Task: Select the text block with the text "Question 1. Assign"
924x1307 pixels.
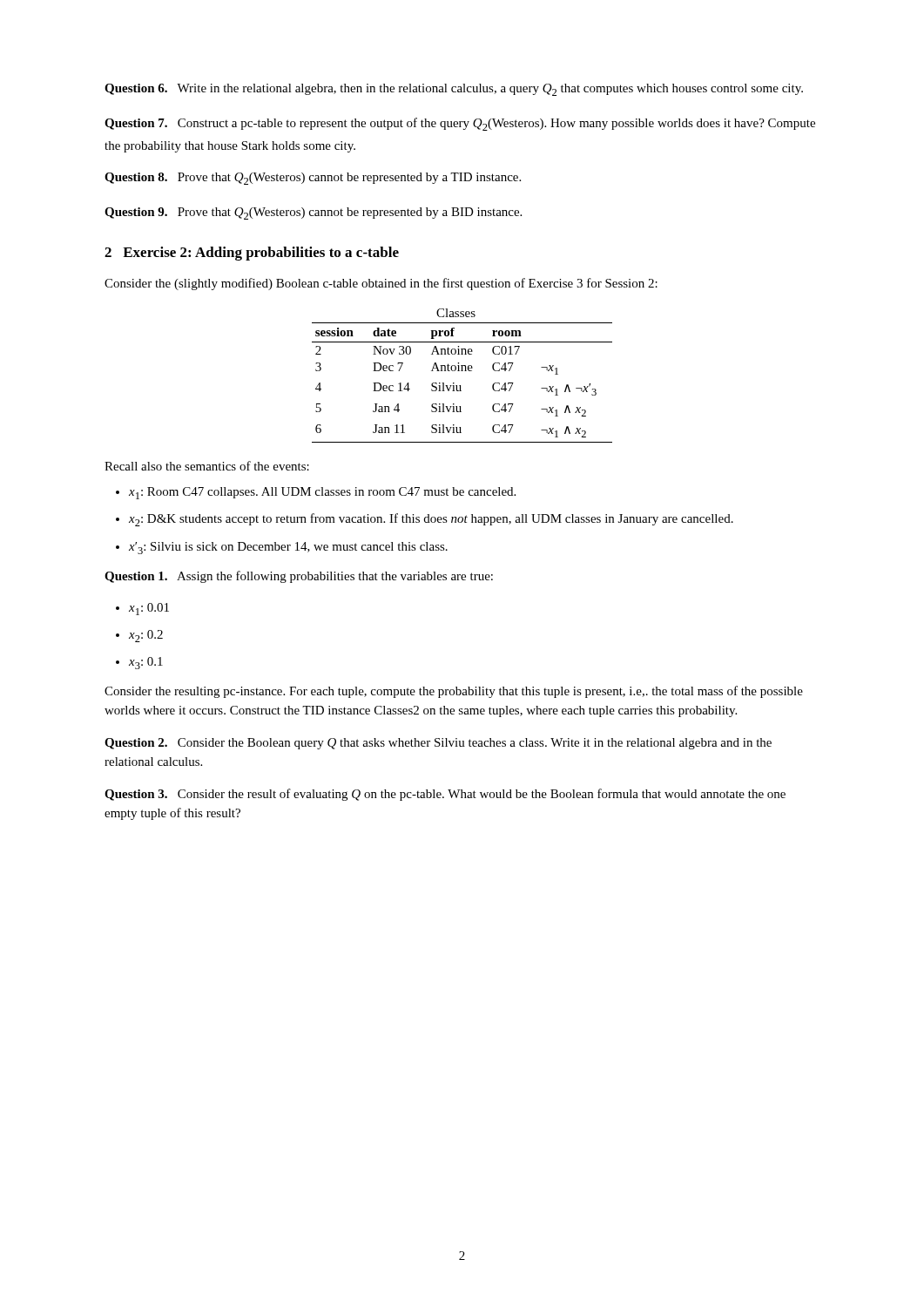Action: coord(462,576)
